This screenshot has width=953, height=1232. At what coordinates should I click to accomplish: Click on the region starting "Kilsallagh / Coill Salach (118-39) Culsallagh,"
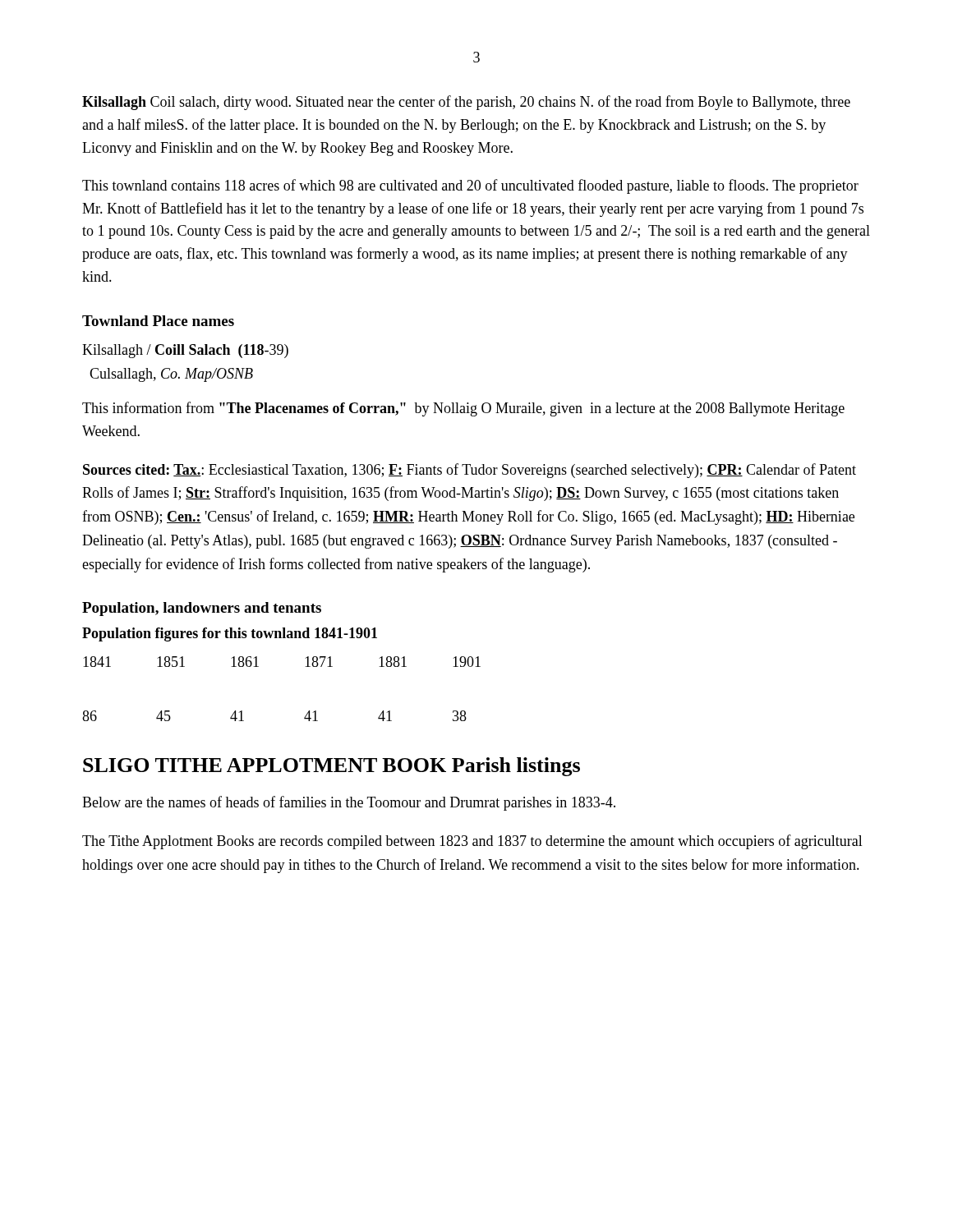click(x=185, y=362)
